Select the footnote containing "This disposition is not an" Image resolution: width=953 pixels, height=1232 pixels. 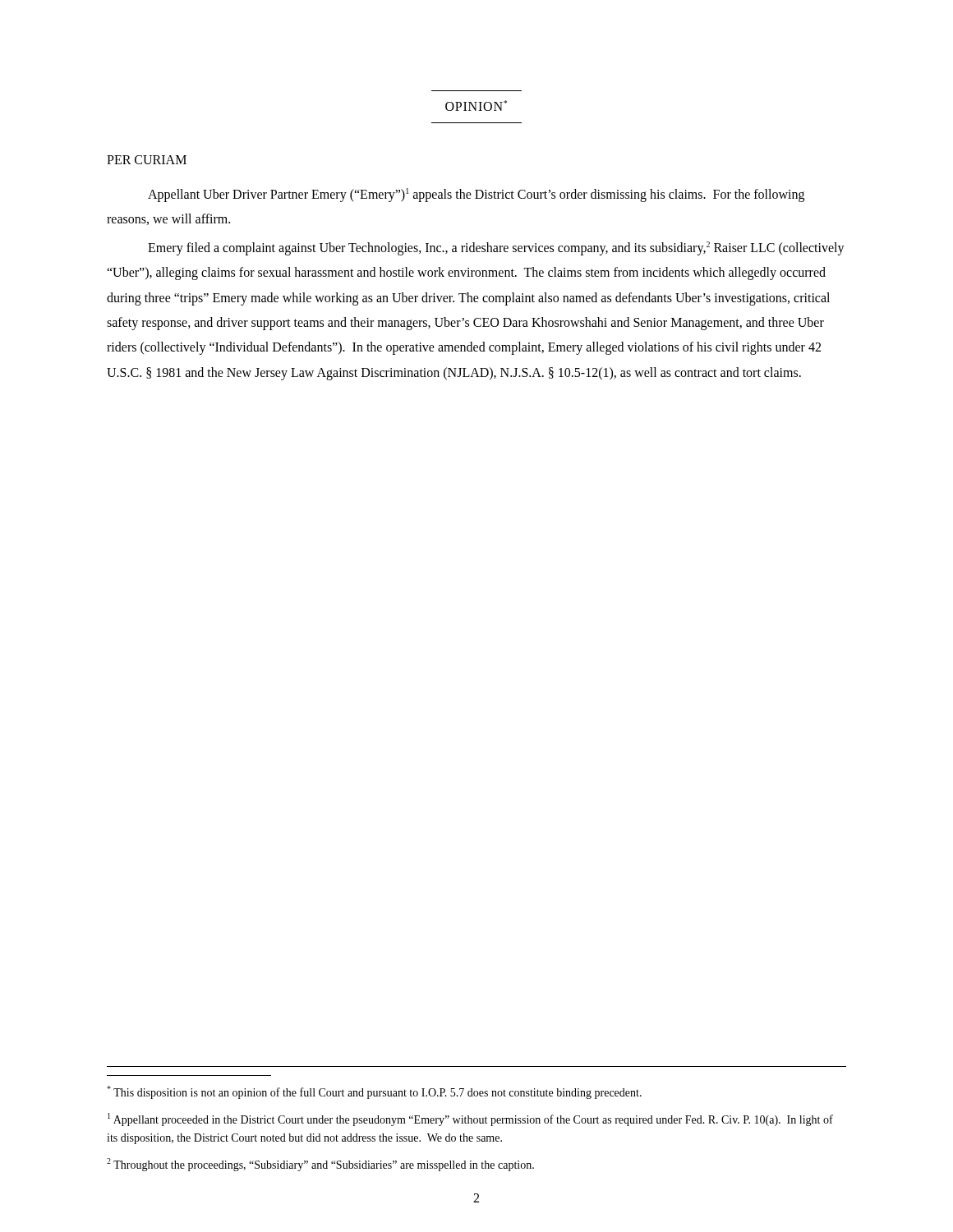(x=374, y=1092)
